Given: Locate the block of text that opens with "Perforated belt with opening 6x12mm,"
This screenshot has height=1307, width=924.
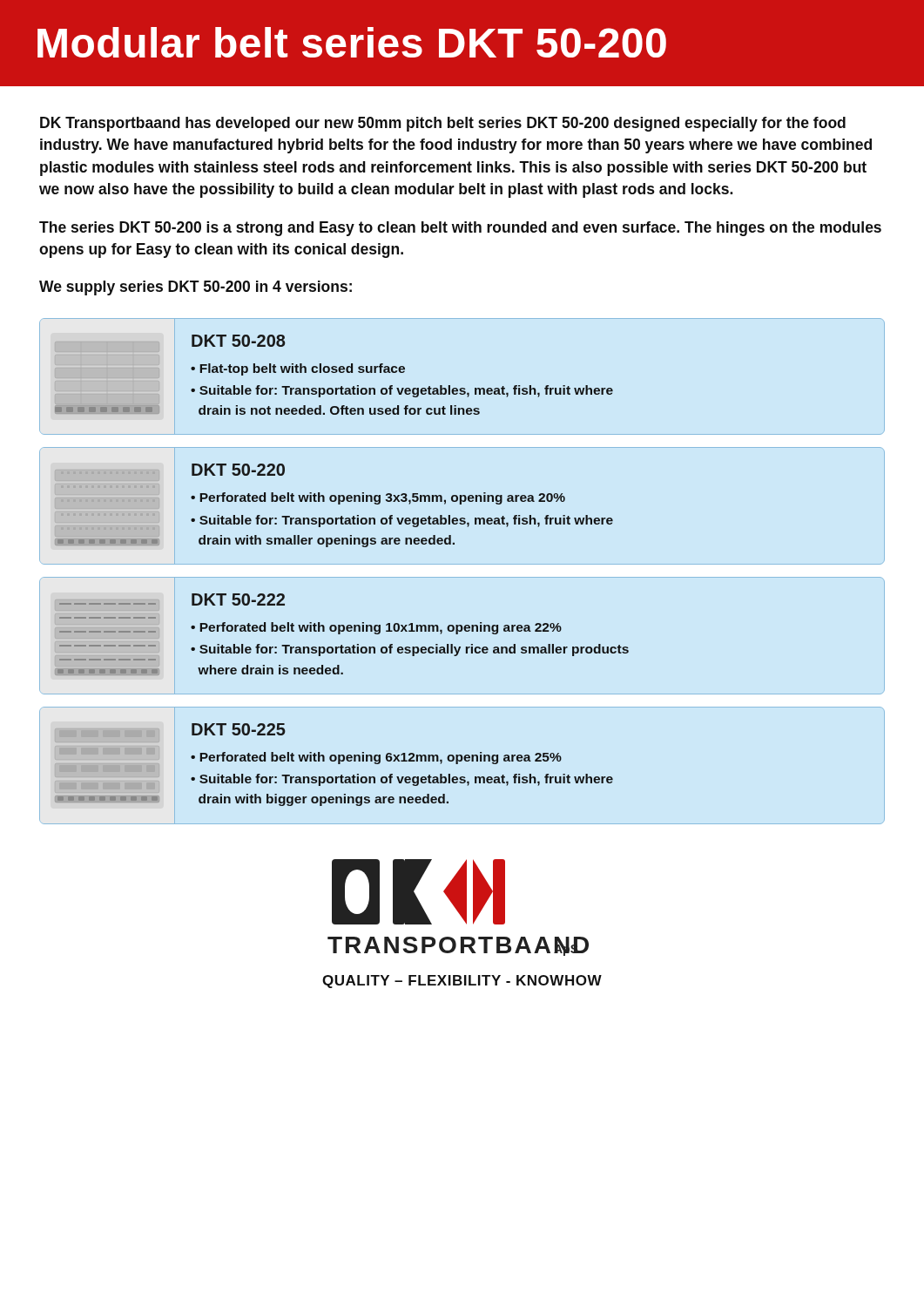Looking at the screenshot, I should click(x=380, y=757).
